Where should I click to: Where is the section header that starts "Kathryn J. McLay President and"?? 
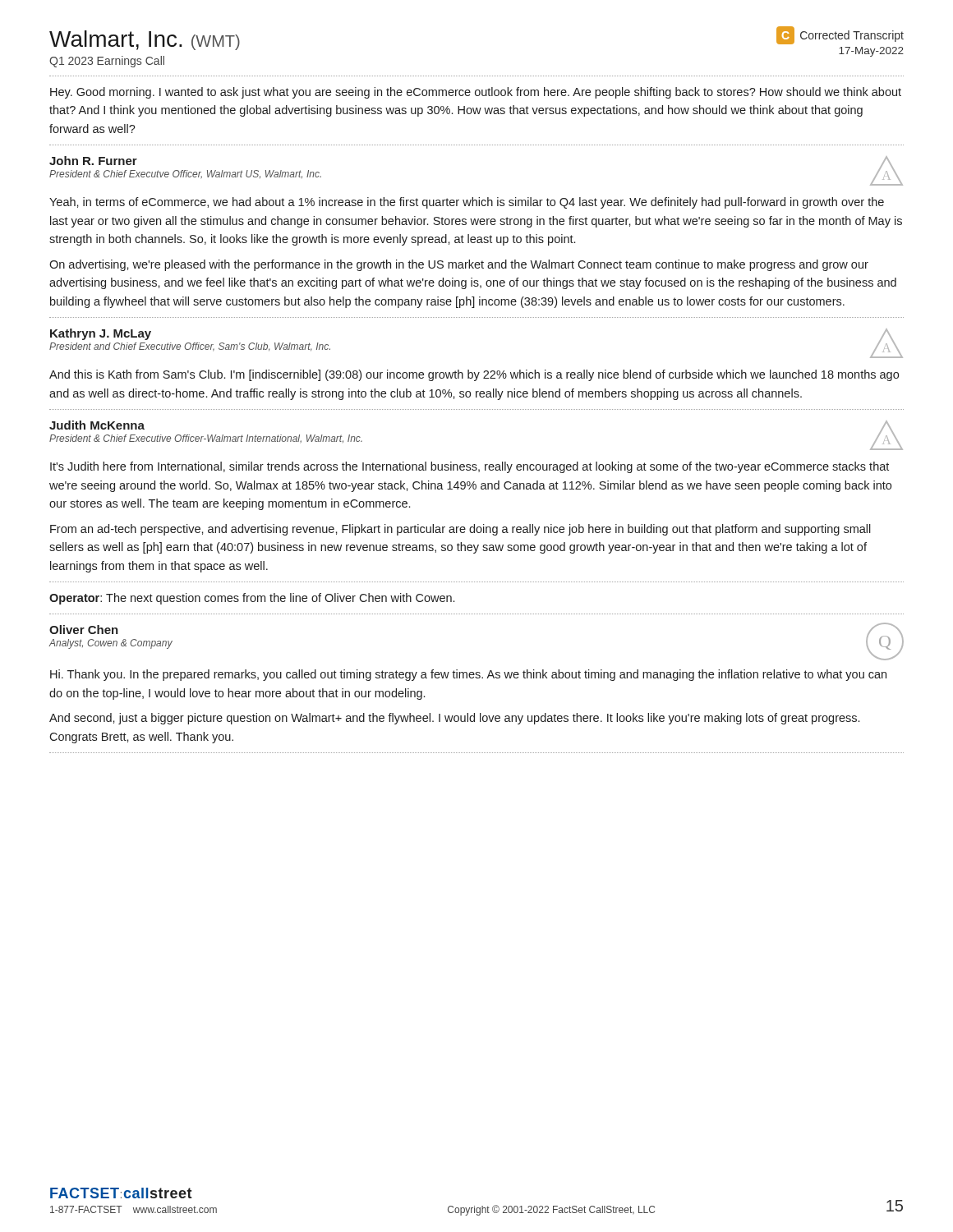(147, 345)
